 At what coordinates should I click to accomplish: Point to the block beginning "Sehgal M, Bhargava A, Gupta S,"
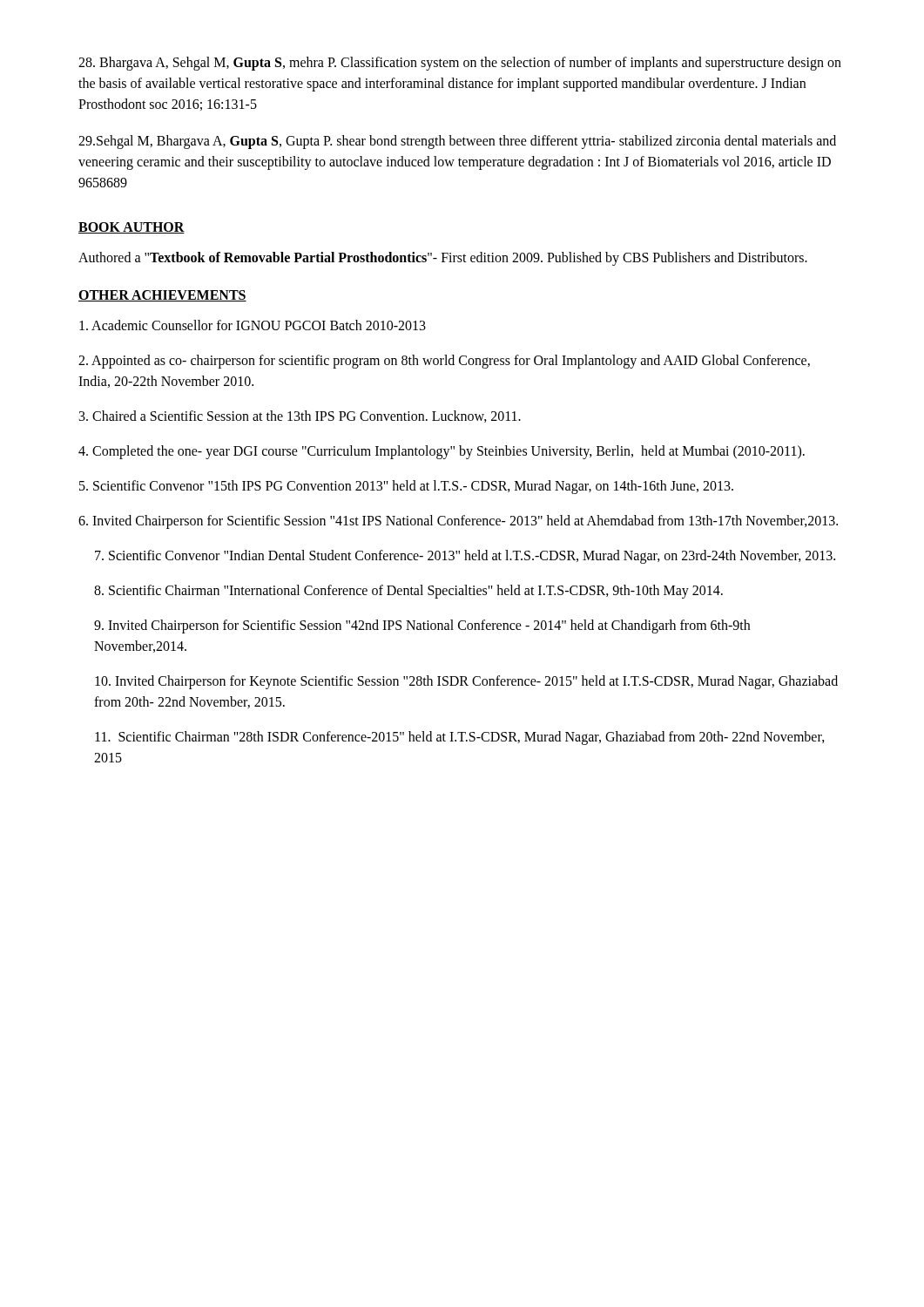pos(457,162)
